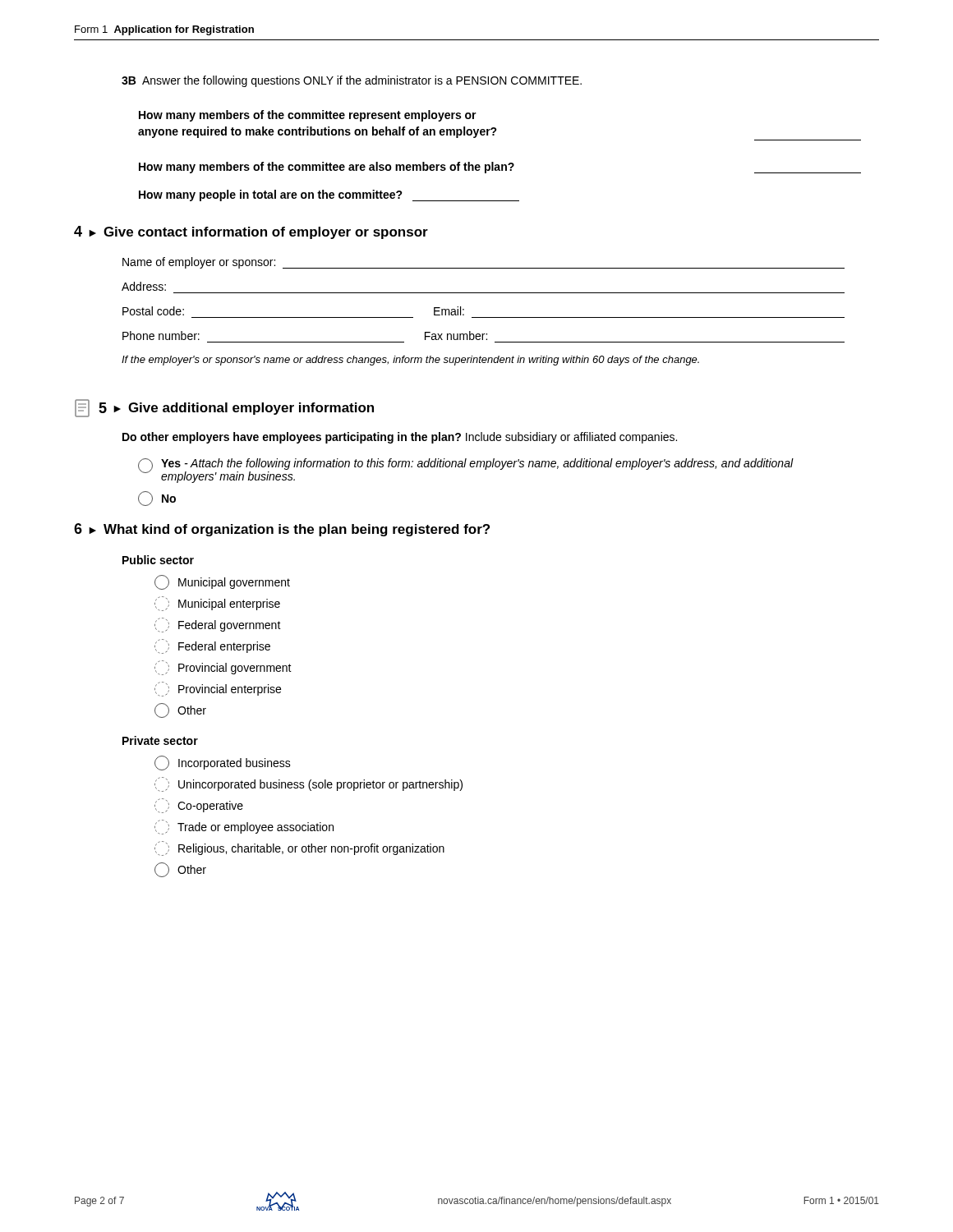Click the passage that begins "Yes - Attach the following information to this"
This screenshot has height=1232, width=953.
(483, 470)
